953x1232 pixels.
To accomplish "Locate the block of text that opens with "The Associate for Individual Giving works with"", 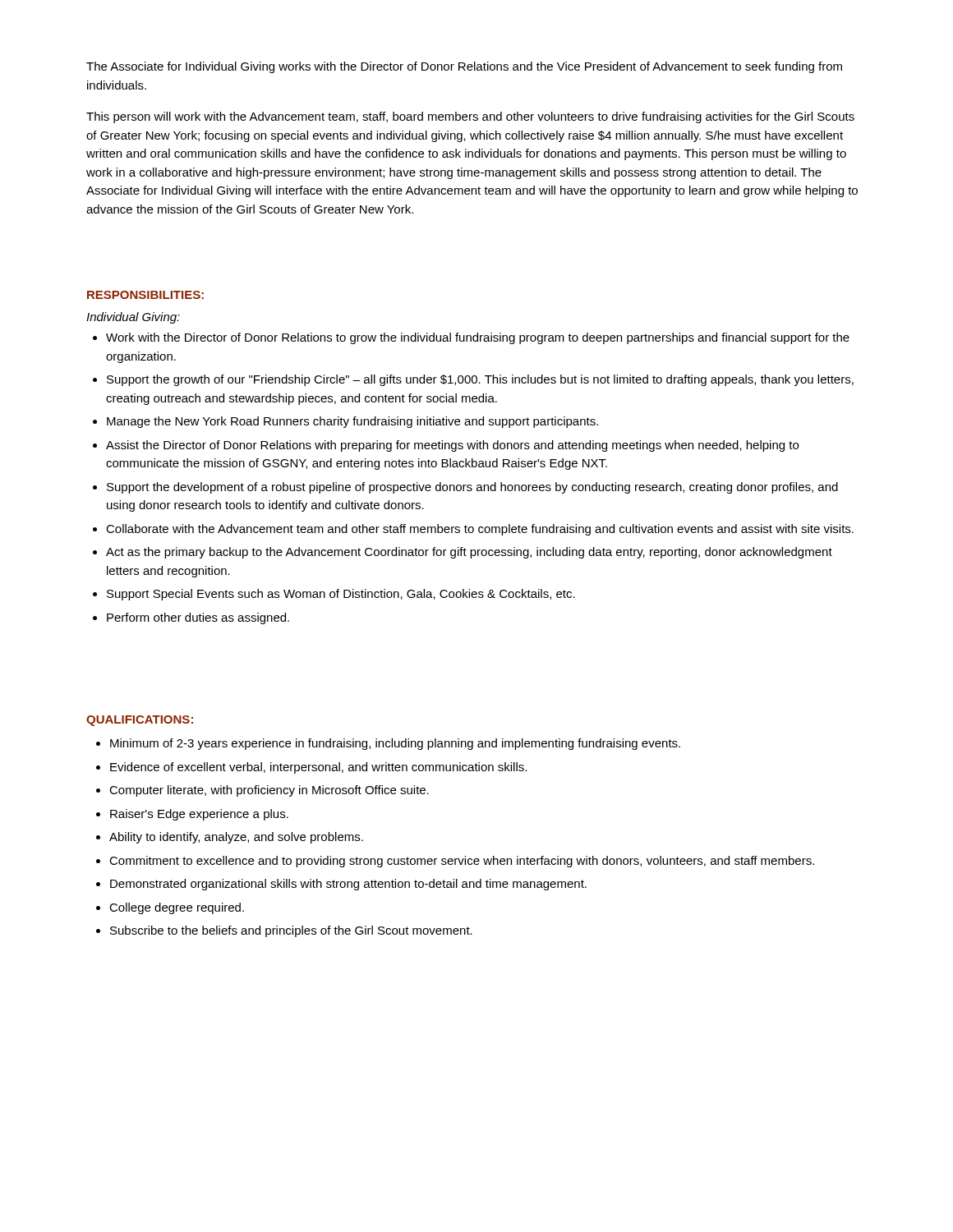I will (465, 75).
